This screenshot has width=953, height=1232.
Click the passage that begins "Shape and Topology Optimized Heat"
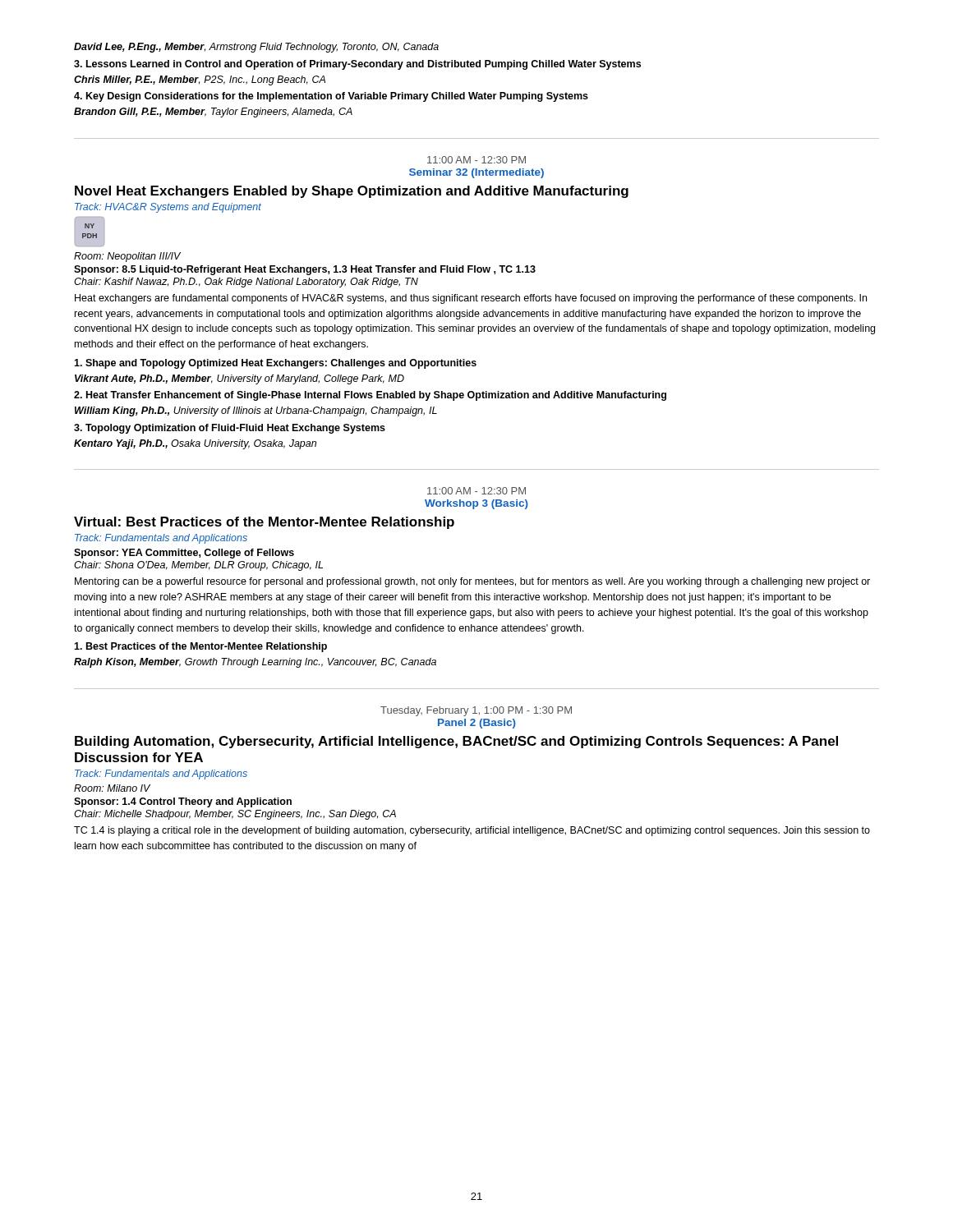point(275,371)
